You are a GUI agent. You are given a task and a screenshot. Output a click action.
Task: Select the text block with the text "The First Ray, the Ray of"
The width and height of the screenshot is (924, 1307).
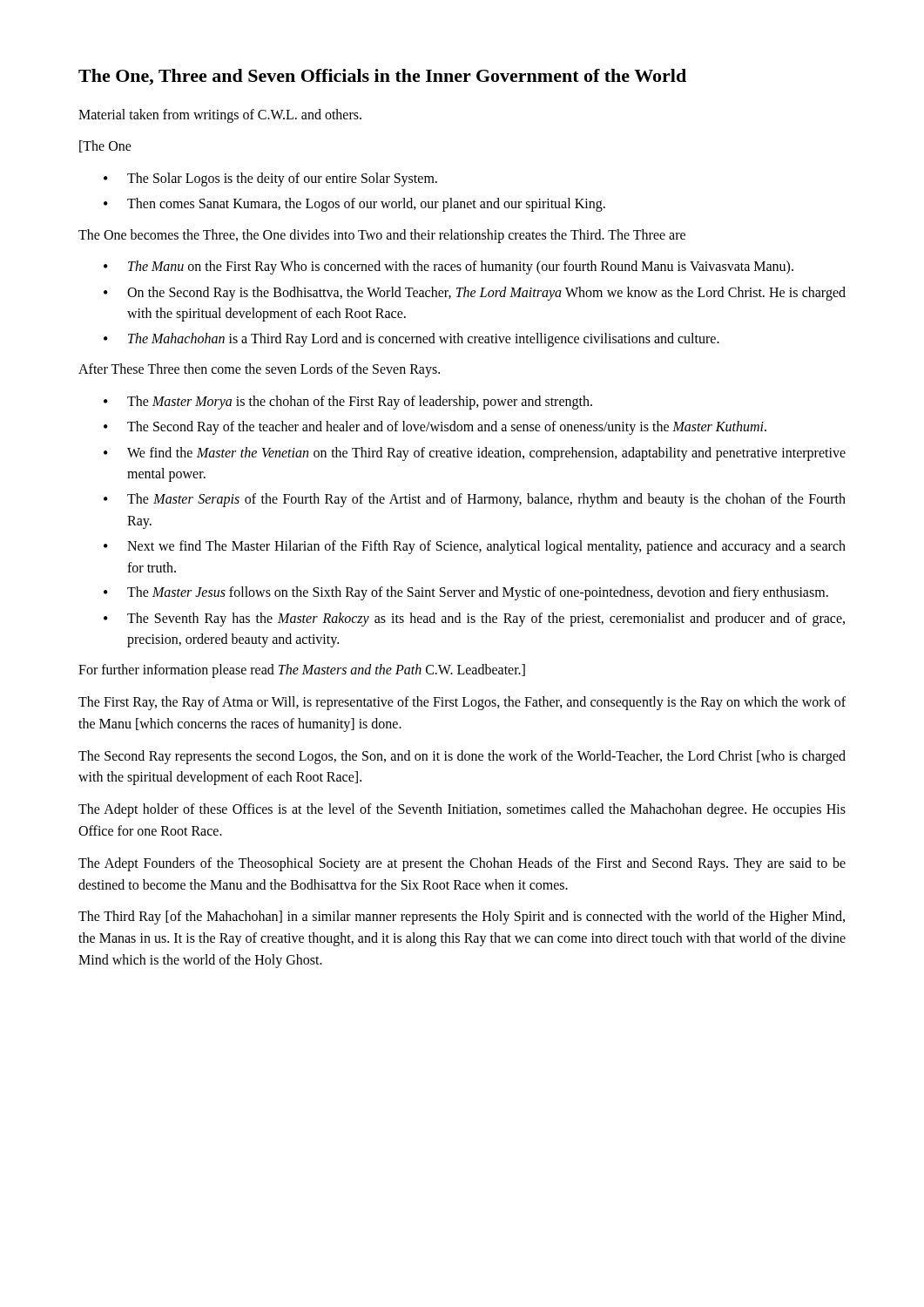click(x=462, y=713)
